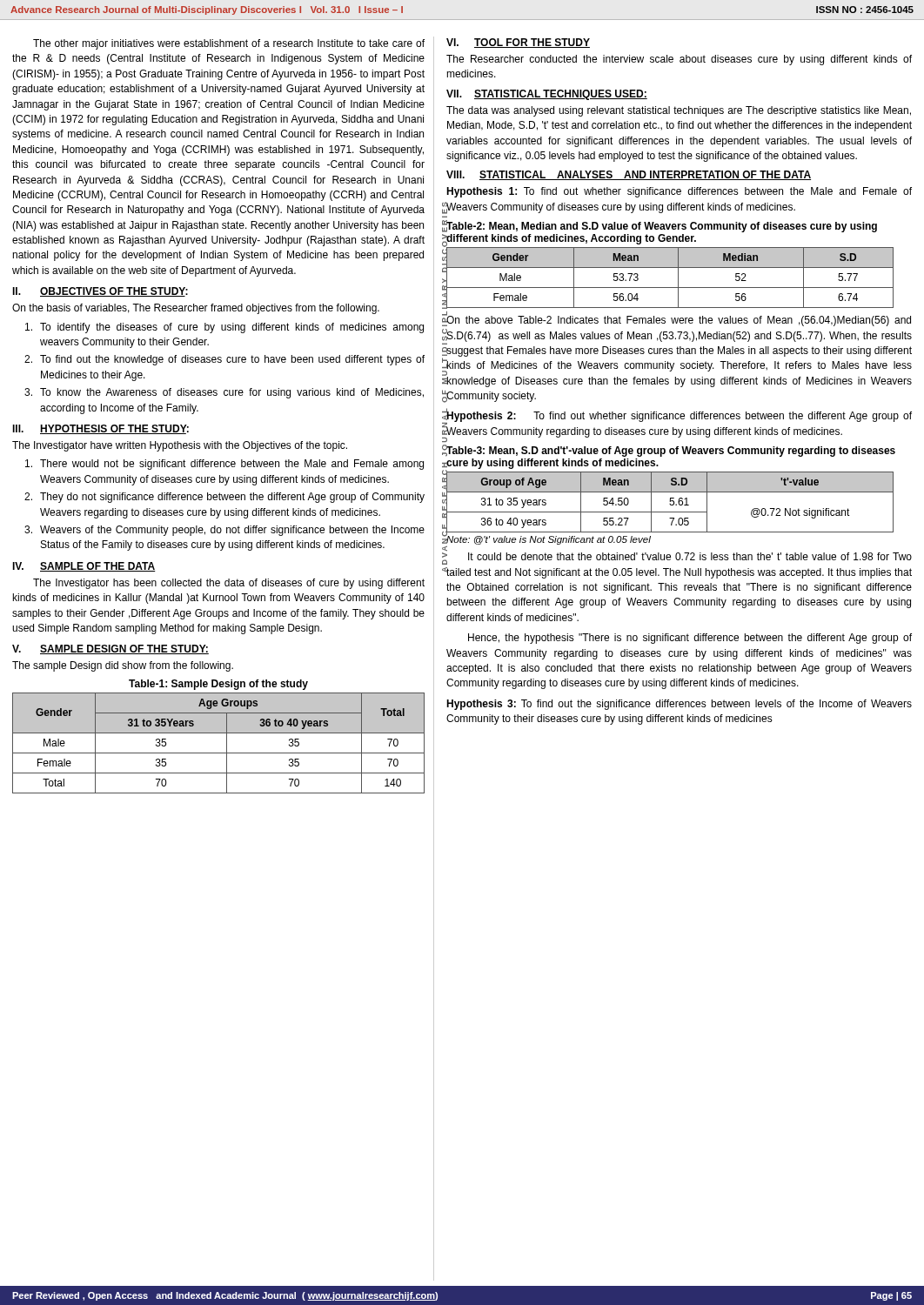Locate the block starting "To identify the diseases of cure"
The width and height of the screenshot is (924, 1305).
click(x=224, y=335)
